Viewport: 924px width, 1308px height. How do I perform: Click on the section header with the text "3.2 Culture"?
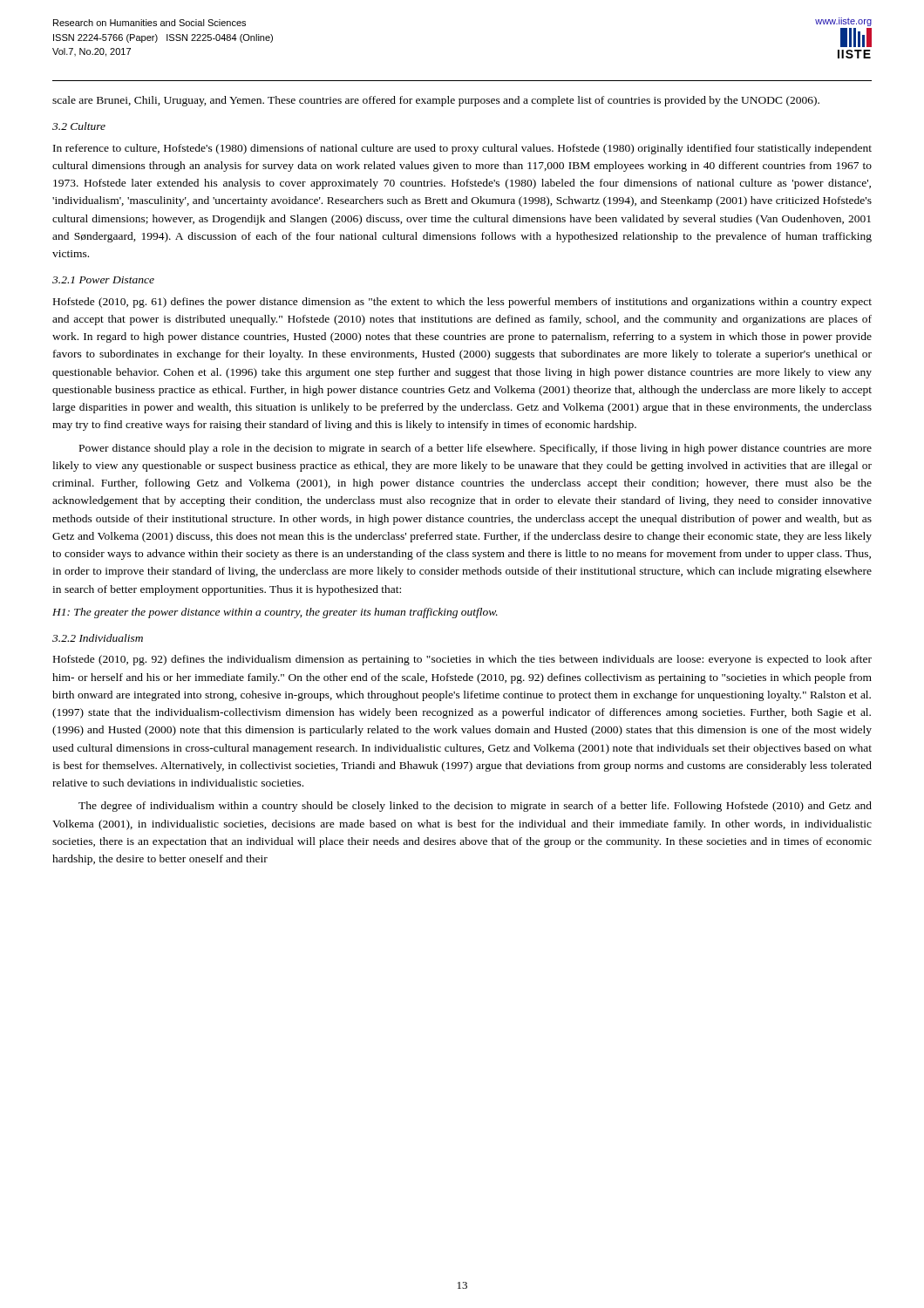[79, 126]
